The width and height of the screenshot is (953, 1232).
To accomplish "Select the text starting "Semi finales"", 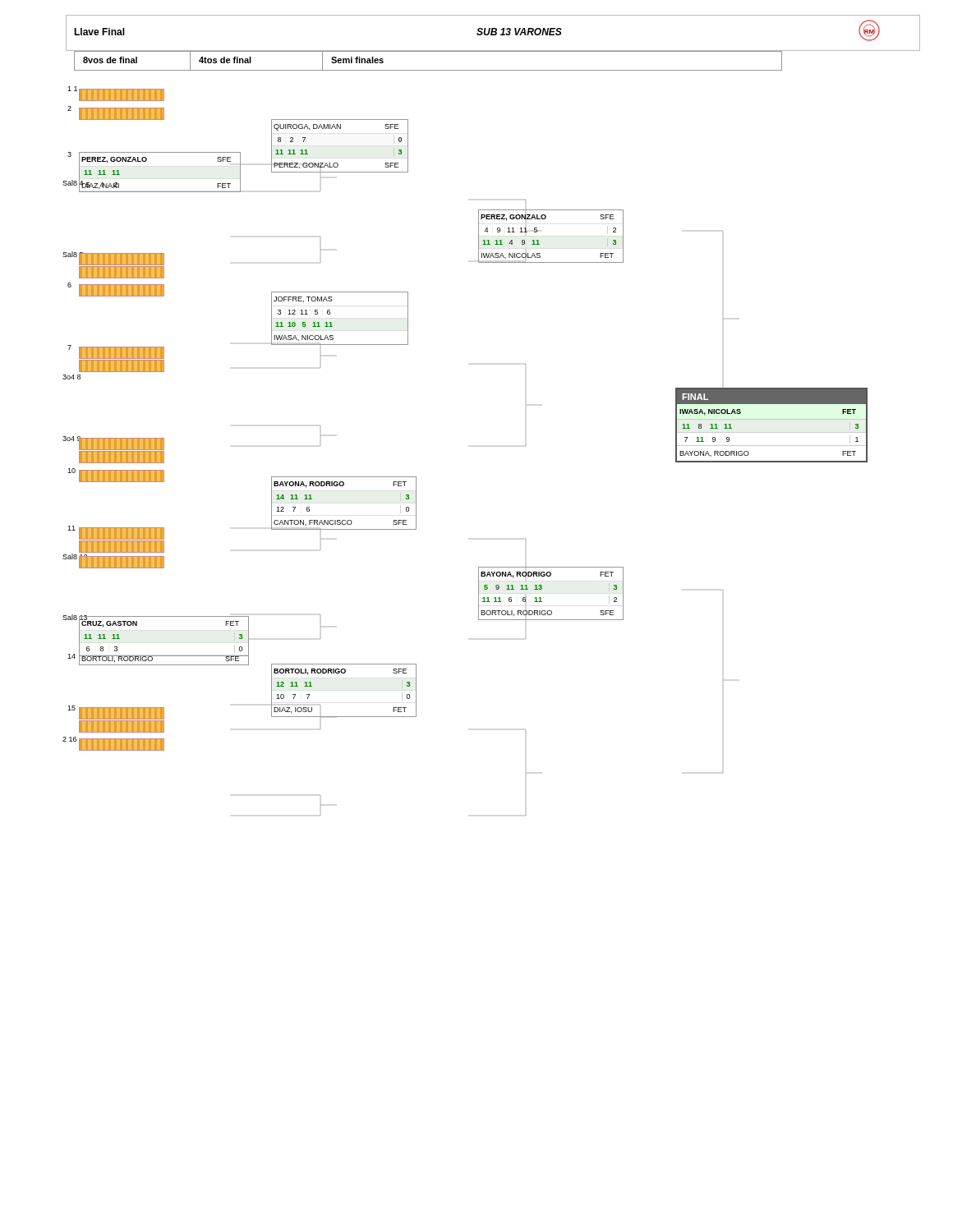I will [x=357, y=60].
